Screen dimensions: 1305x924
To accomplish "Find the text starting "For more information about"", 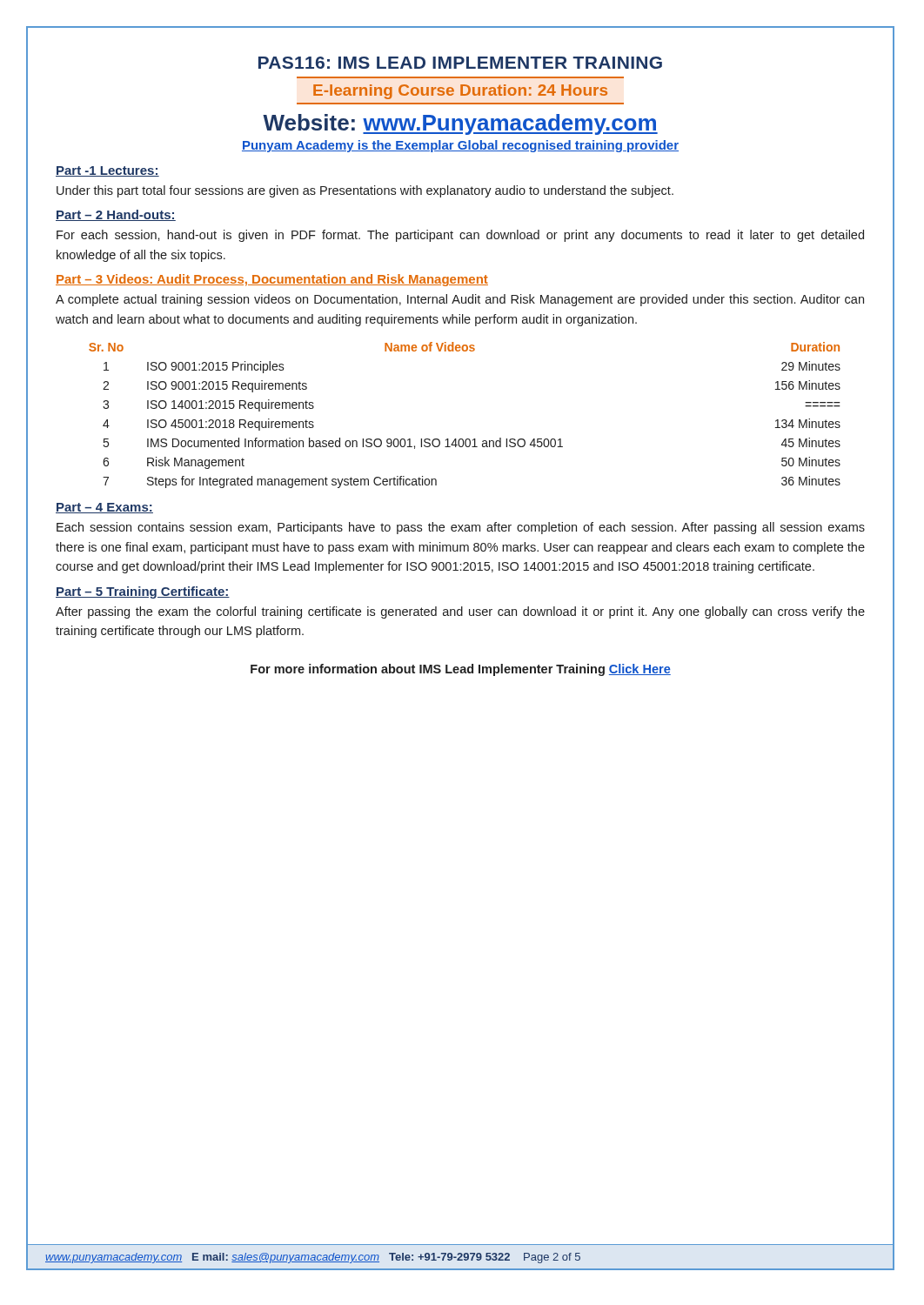I will coord(460,669).
